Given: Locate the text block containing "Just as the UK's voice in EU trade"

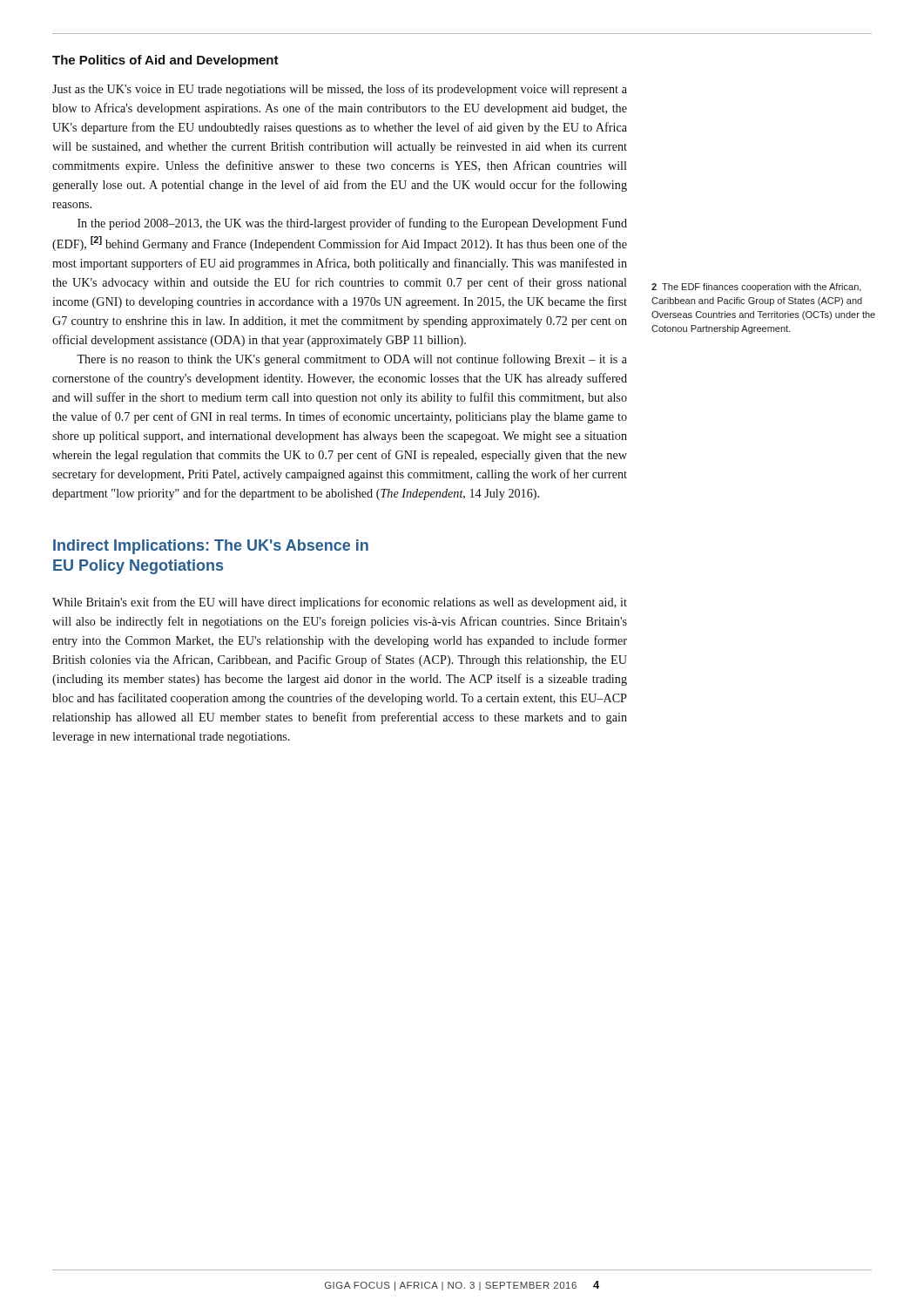Looking at the screenshot, I should pyautogui.click(x=340, y=291).
